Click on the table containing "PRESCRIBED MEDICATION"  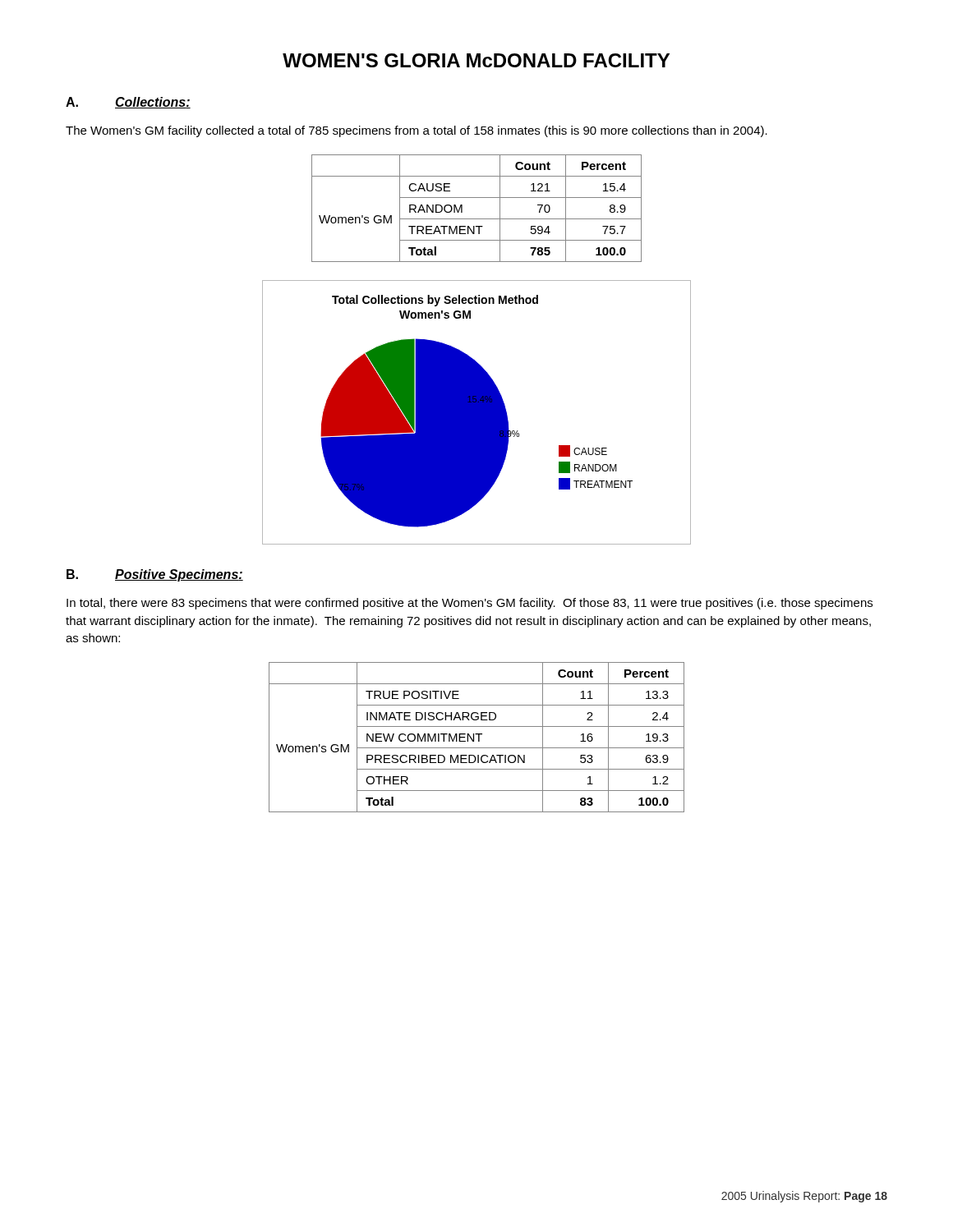click(x=476, y=737)
